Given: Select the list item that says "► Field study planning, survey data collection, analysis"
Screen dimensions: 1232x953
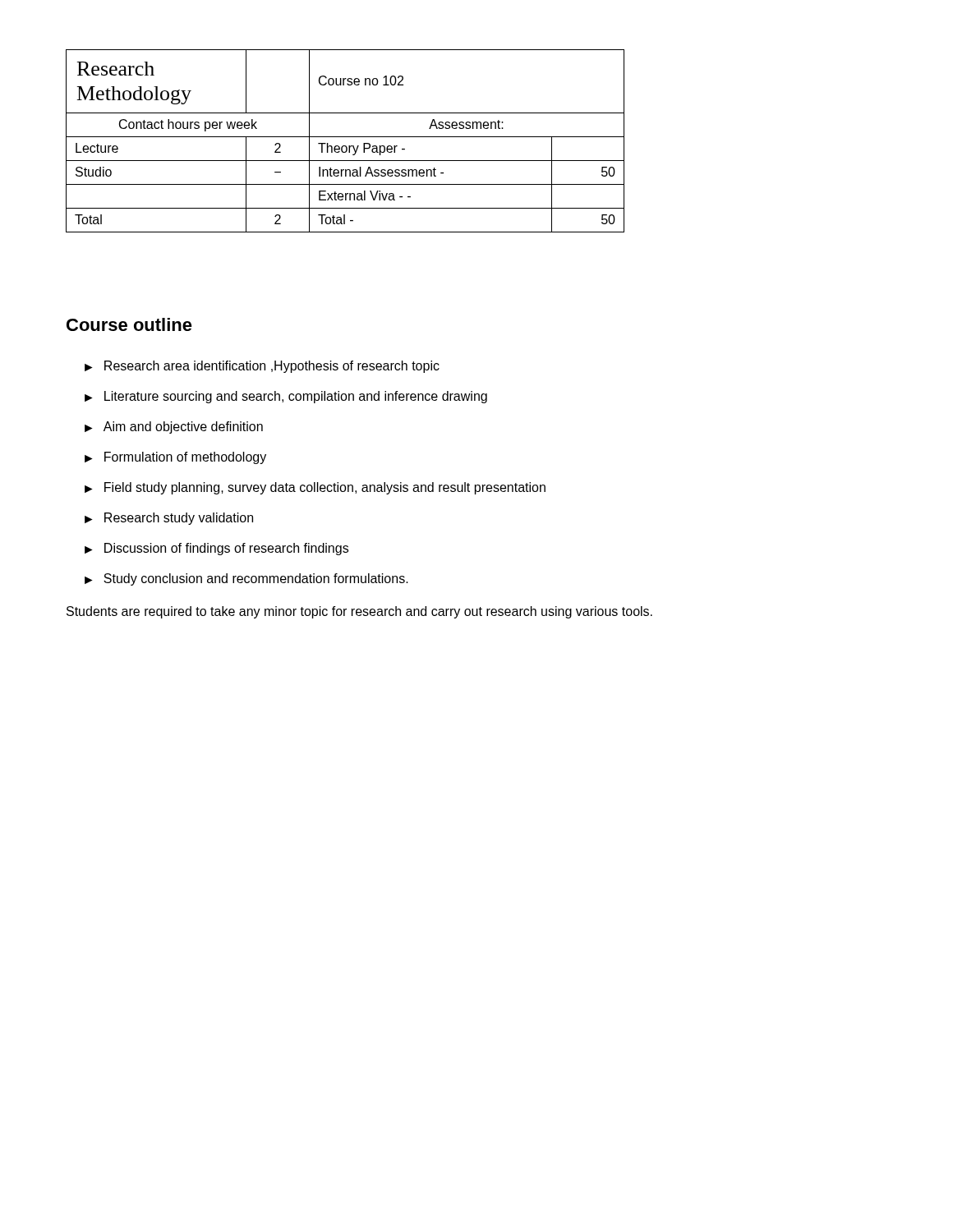Looking at the screenshot, I should pos(314,488).
